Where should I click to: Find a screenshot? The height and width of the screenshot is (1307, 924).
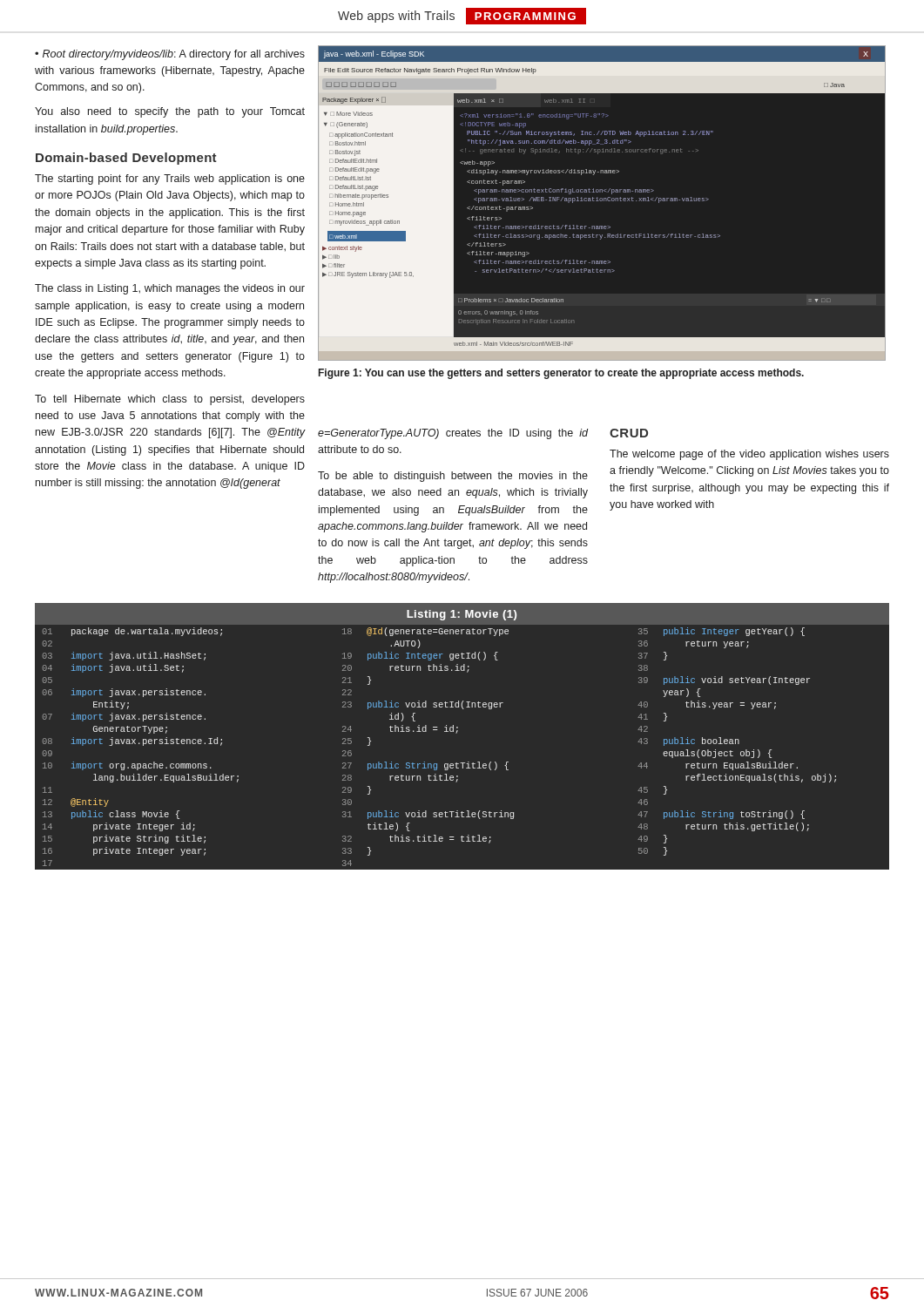click(x=602, y=203)
